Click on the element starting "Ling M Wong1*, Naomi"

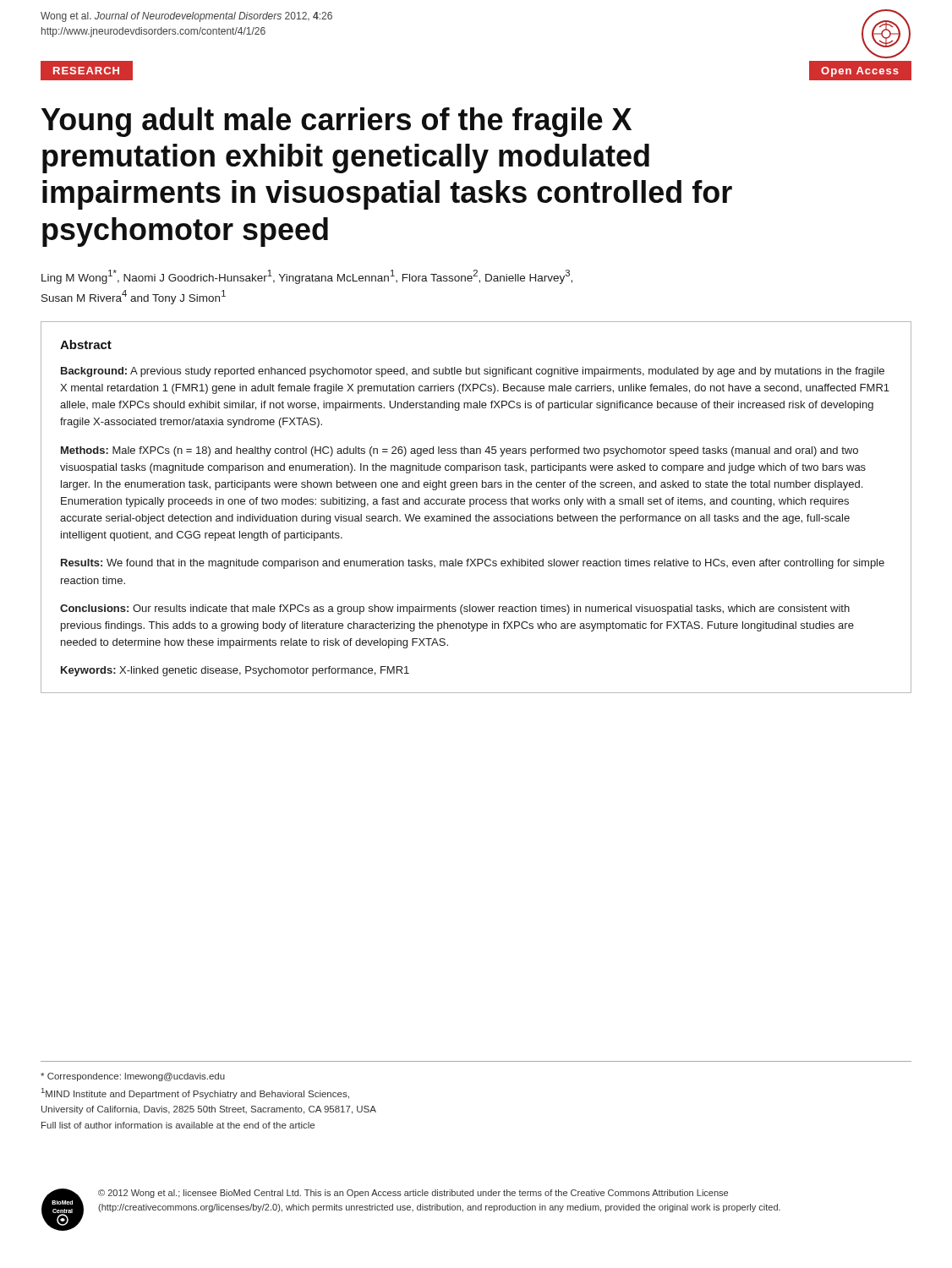(307, 286)
